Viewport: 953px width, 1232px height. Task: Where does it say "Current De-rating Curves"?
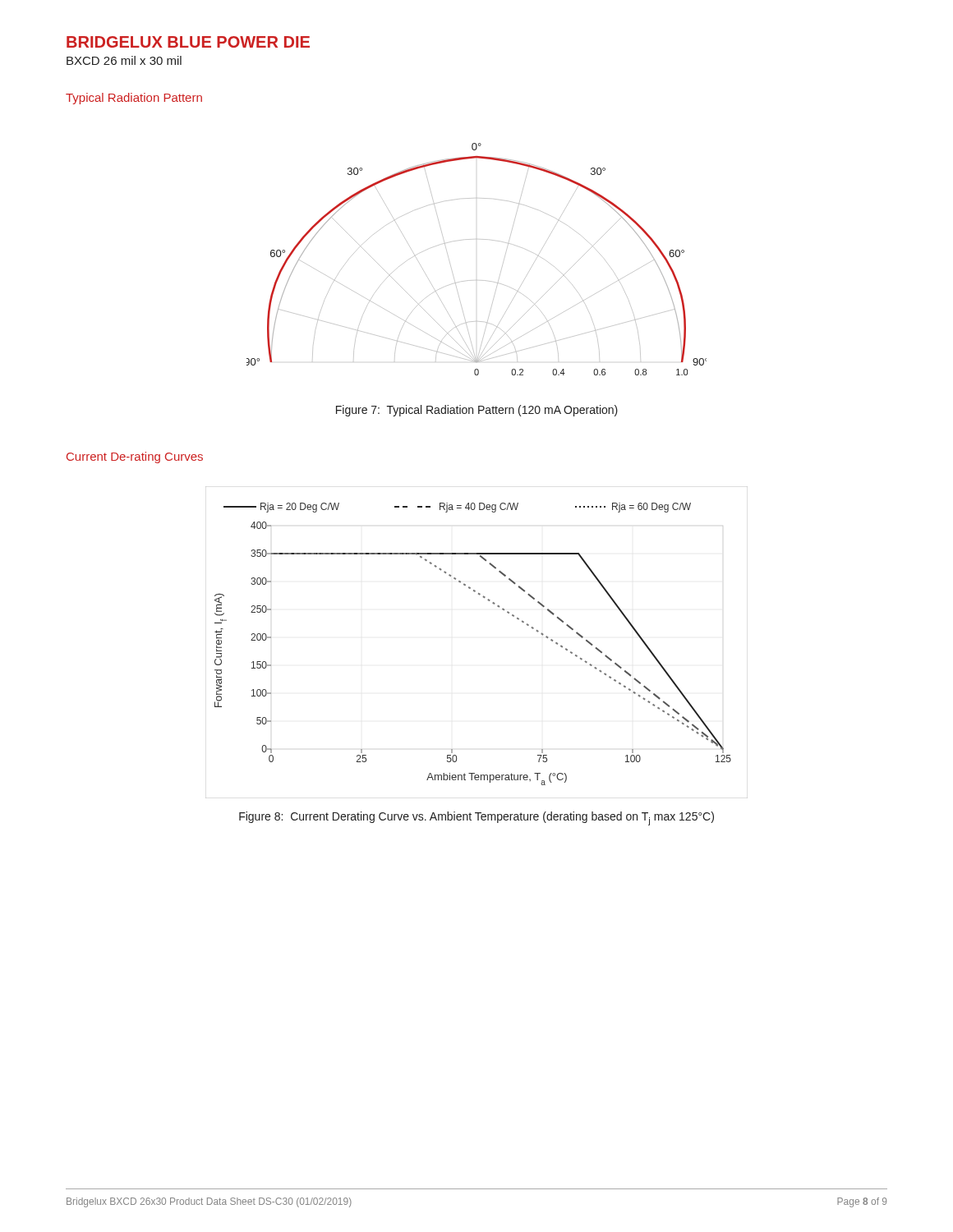point(135,456)
